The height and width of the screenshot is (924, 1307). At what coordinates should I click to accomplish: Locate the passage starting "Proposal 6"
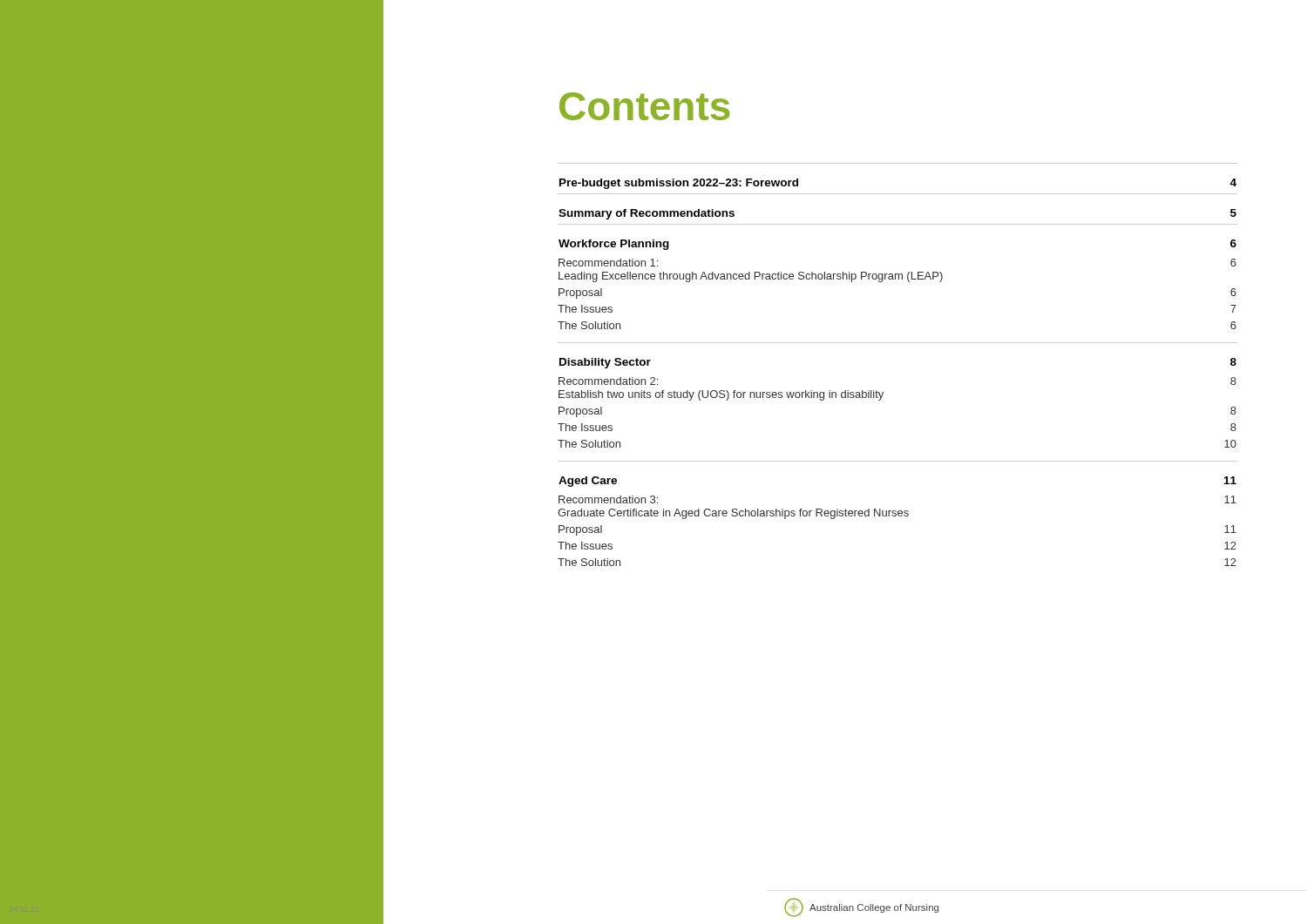click(x=577, y=293)
